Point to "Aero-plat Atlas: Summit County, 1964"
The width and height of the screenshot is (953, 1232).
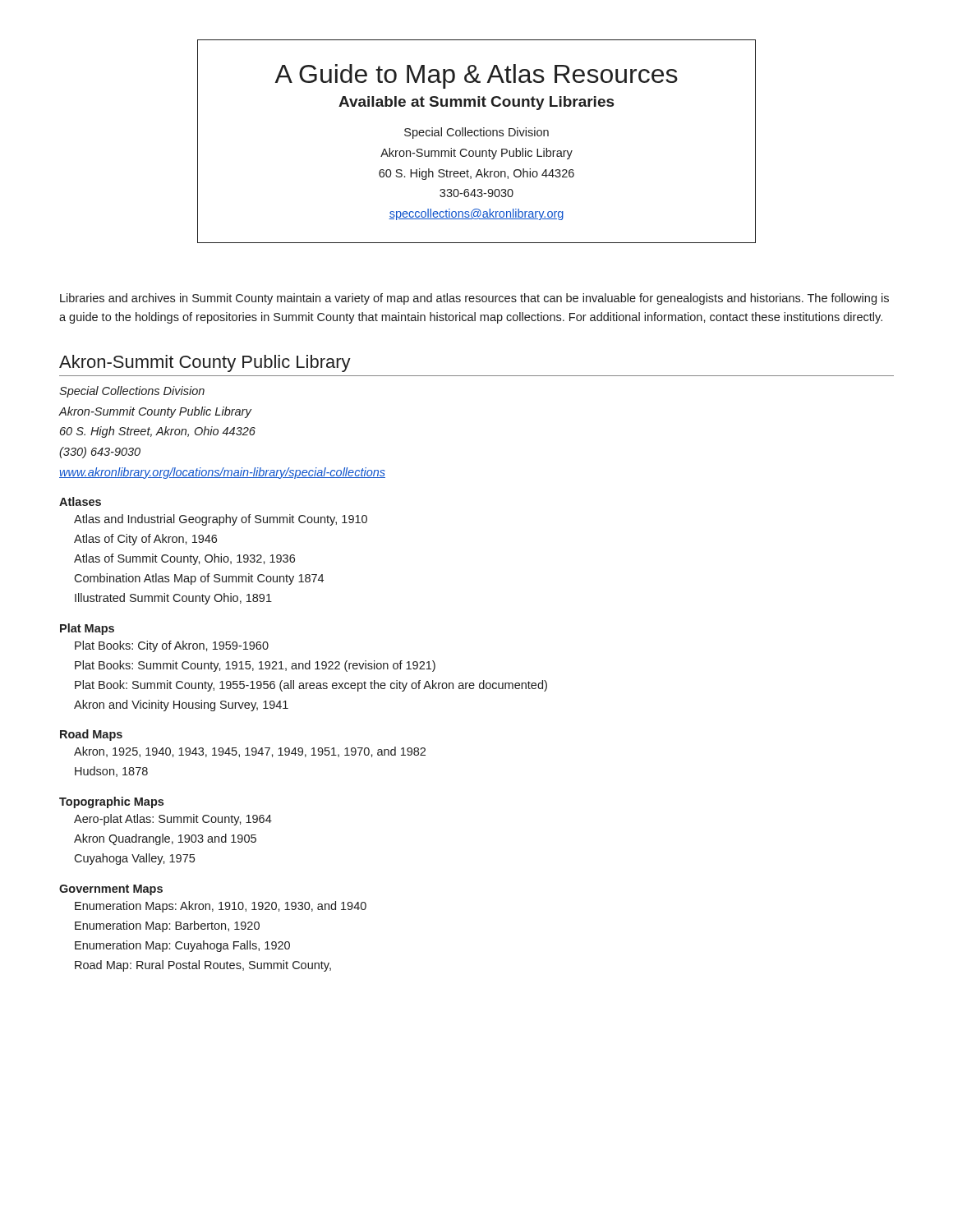tap(173, 819)
